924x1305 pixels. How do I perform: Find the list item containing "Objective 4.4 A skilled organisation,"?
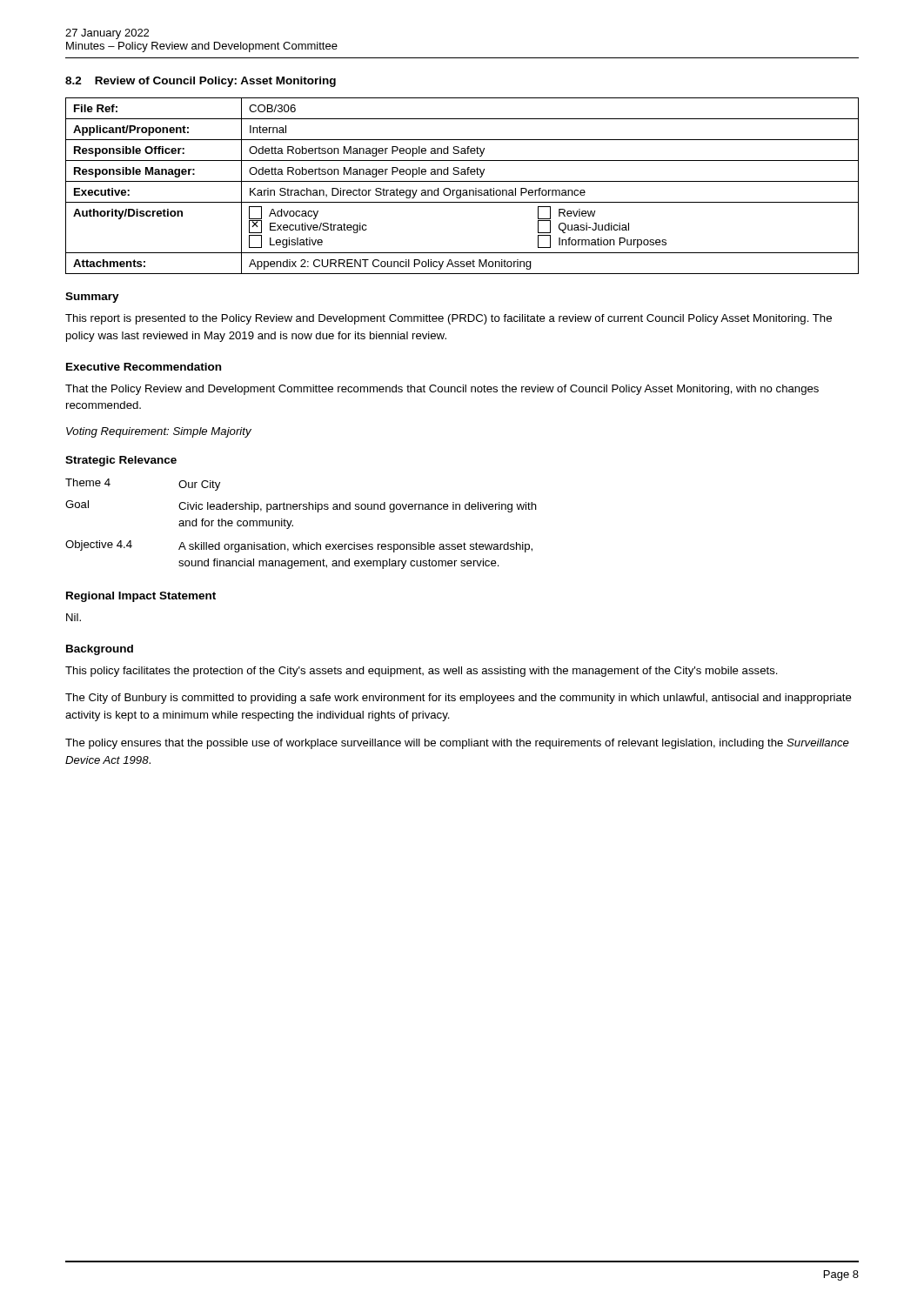coord(462,554)
